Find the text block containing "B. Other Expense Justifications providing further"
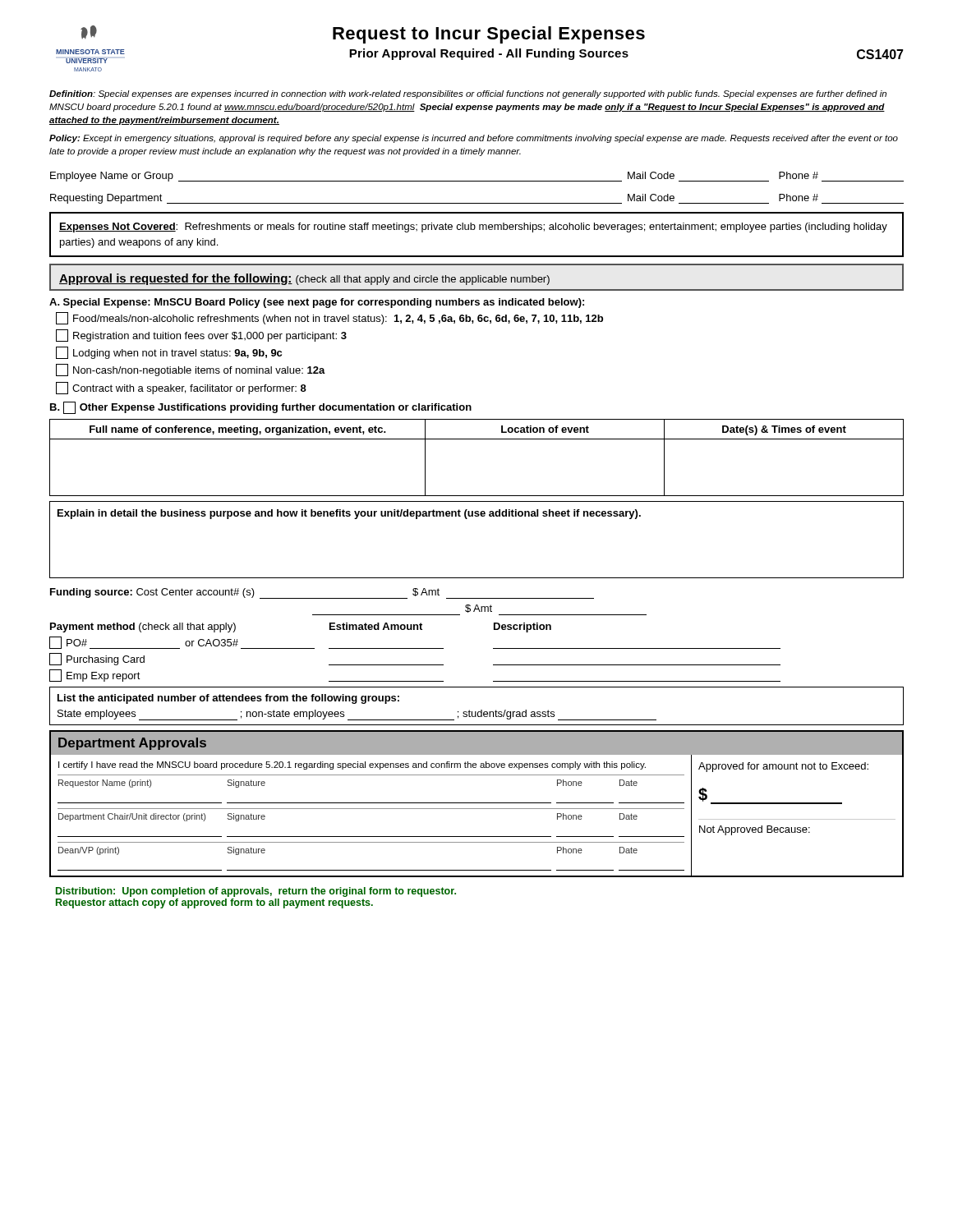Screen dimensions: 1232x953 (x=260, y=407)
